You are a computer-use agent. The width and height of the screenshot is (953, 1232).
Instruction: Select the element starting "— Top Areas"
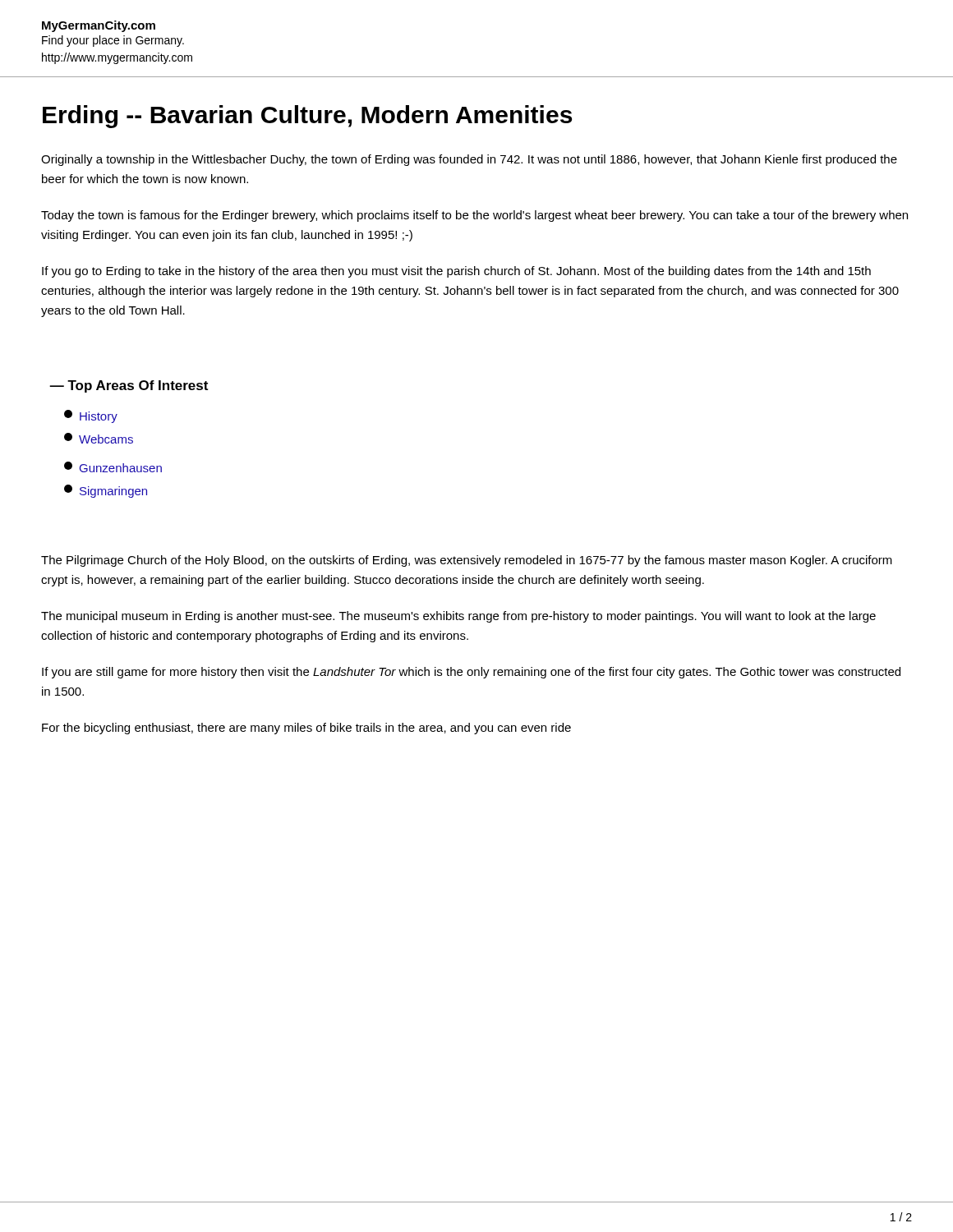[x=125, y=386]
